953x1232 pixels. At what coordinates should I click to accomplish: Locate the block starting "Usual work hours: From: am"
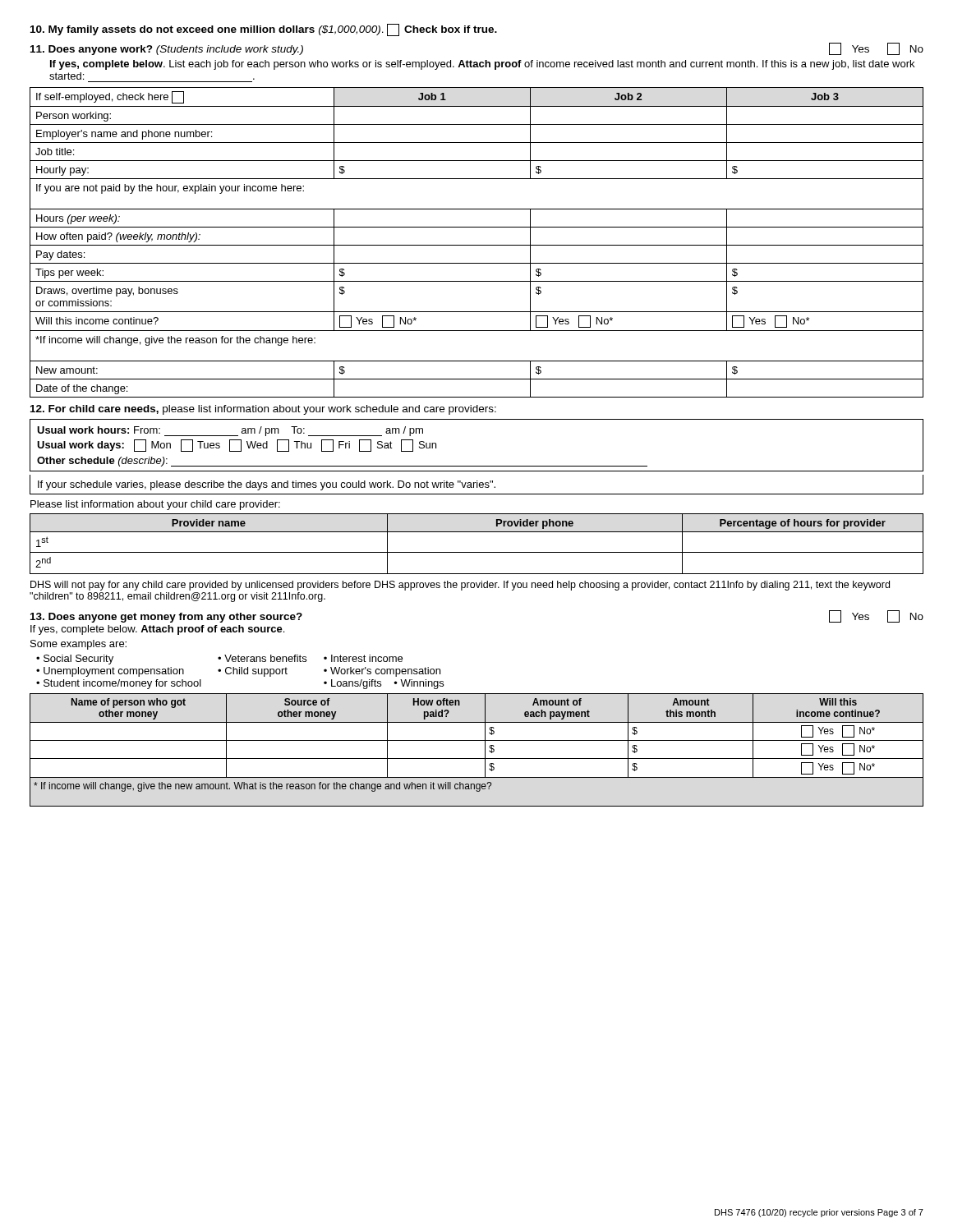click(342, 446)
